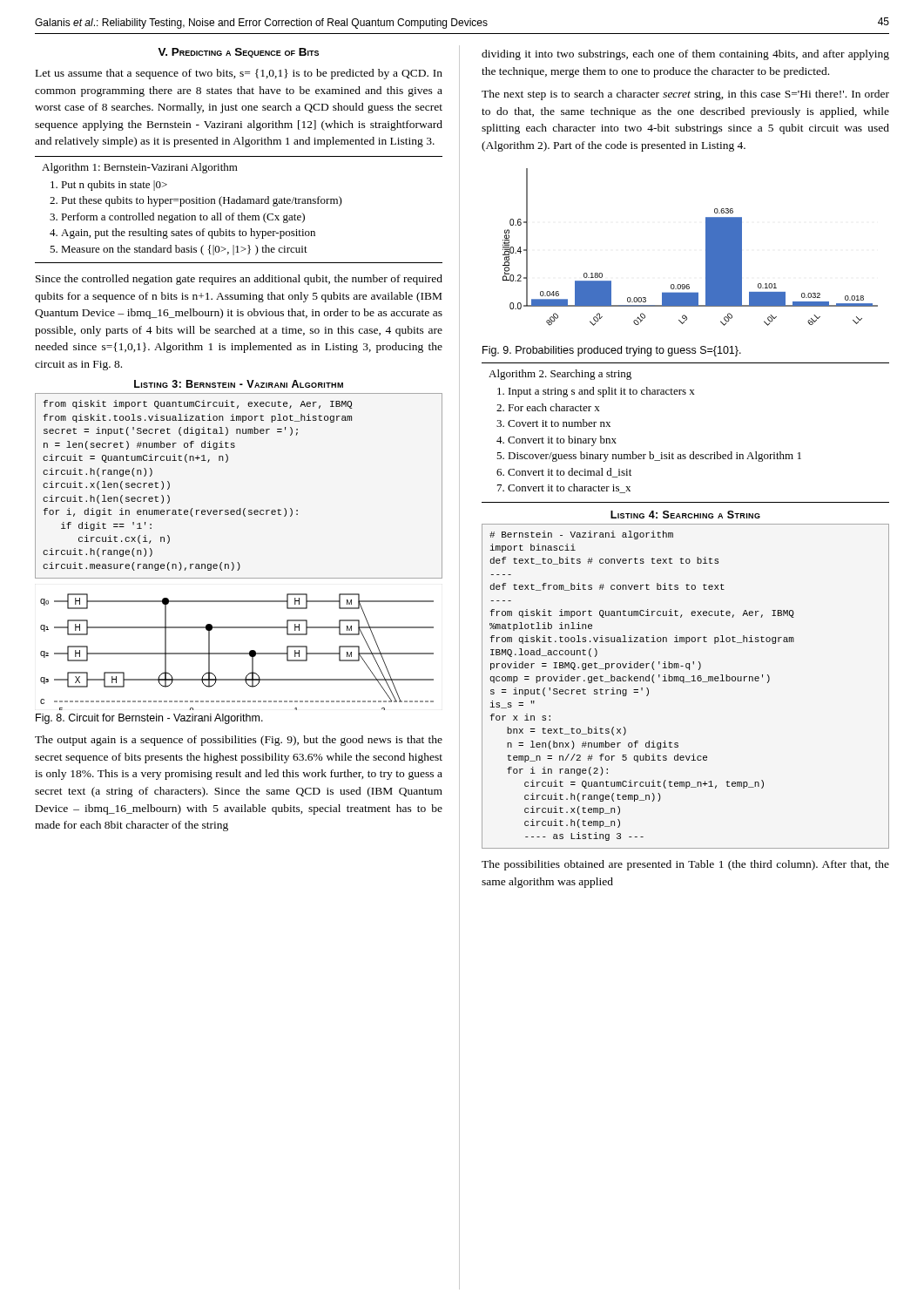
Task: Locate the caption containing "Fig. 9. Probabilities produced"
Action: [x=612, y=351]
